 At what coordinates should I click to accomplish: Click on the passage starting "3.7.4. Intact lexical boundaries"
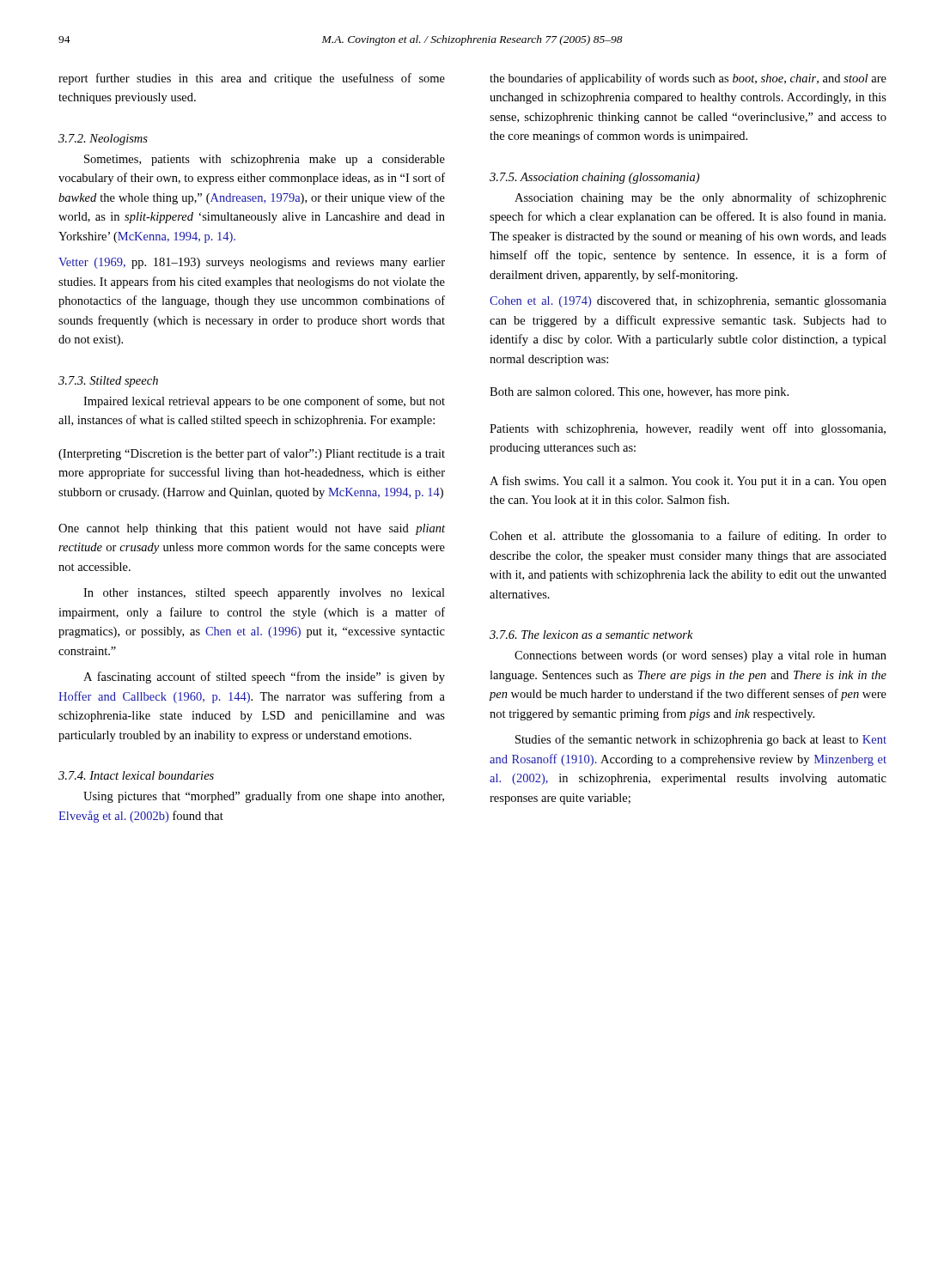(x=136, y=776)
